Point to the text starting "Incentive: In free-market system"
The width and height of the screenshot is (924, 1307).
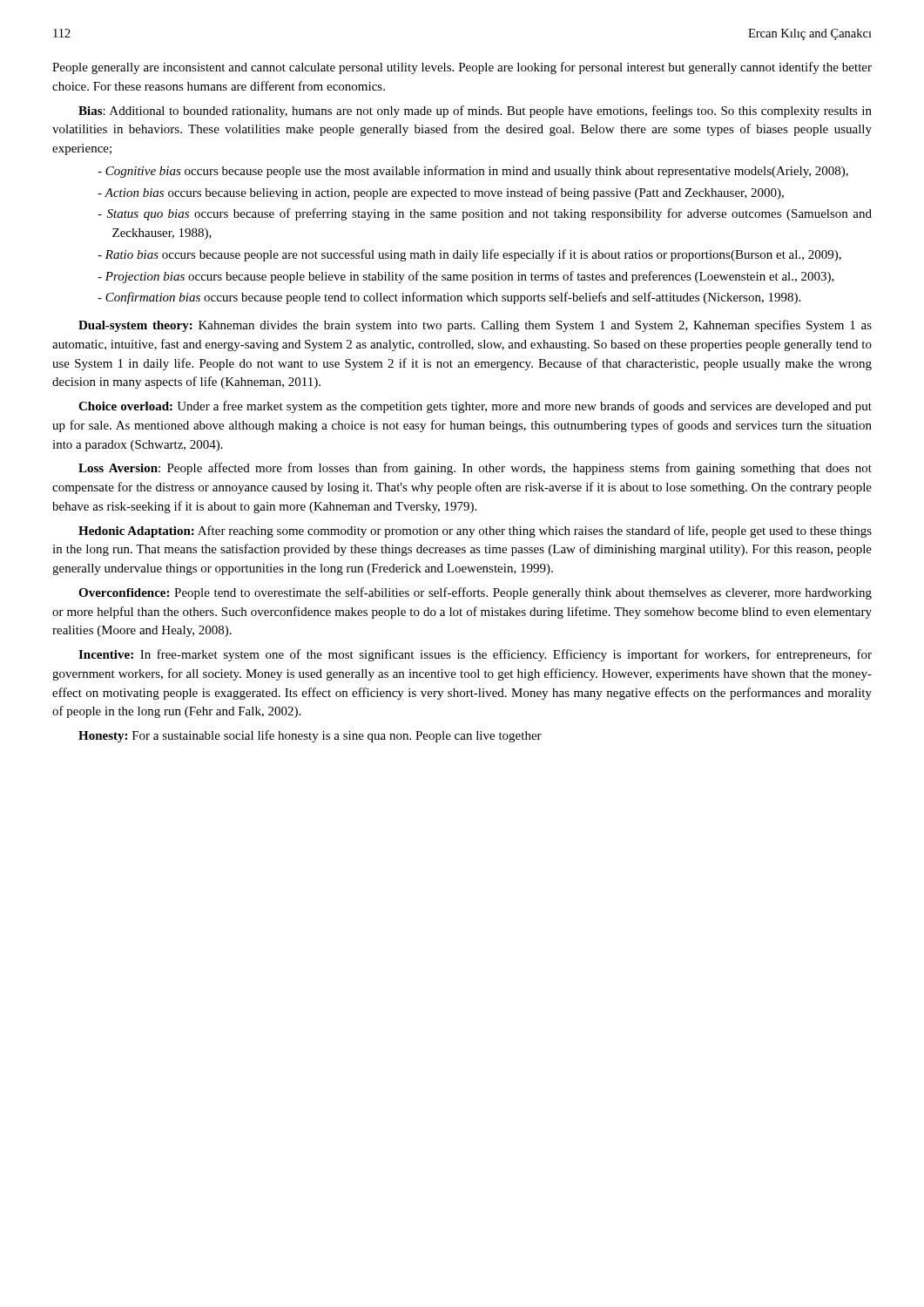click(462, 684)
